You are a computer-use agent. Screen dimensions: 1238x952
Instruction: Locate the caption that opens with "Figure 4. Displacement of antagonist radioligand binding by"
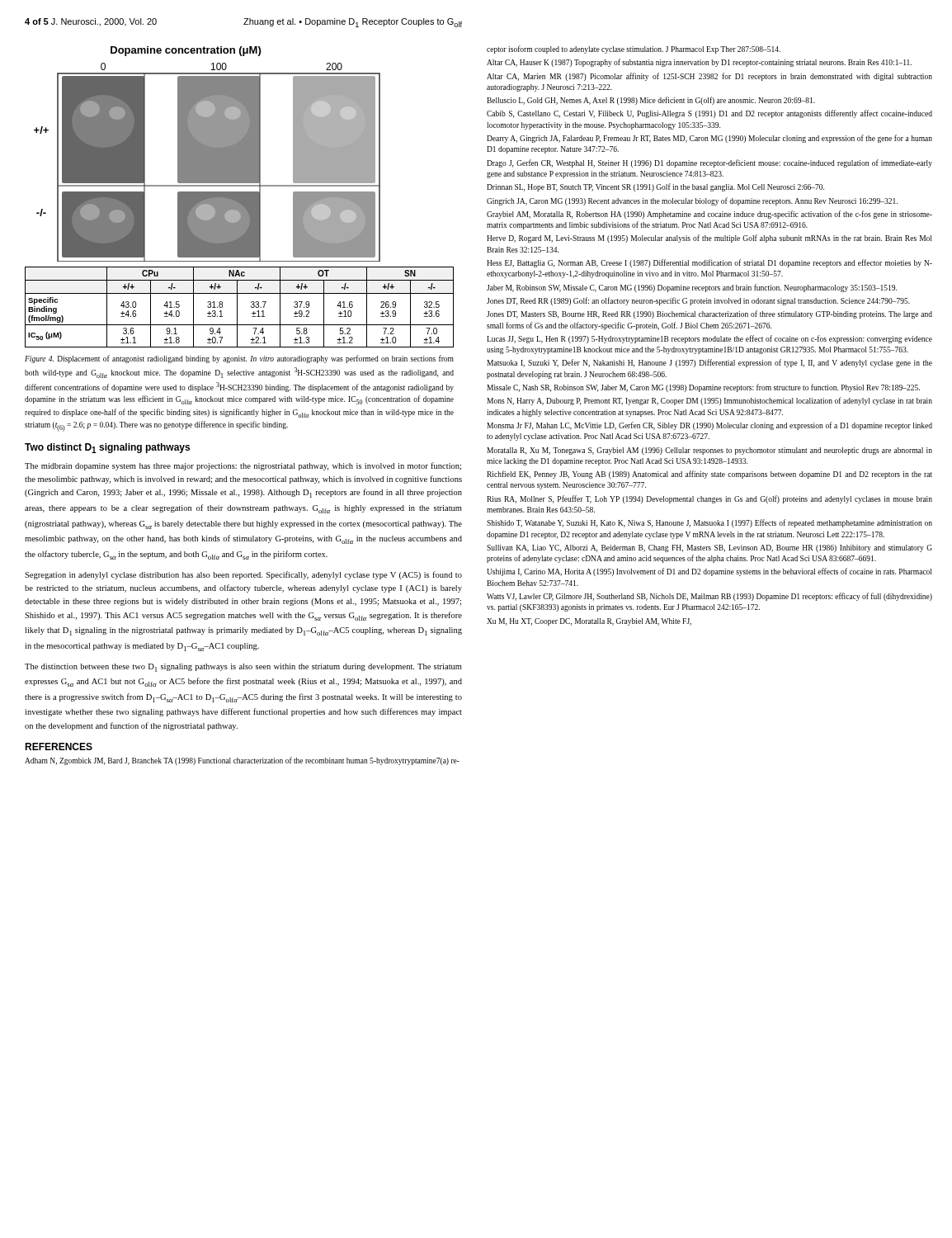tap(239, 393)
